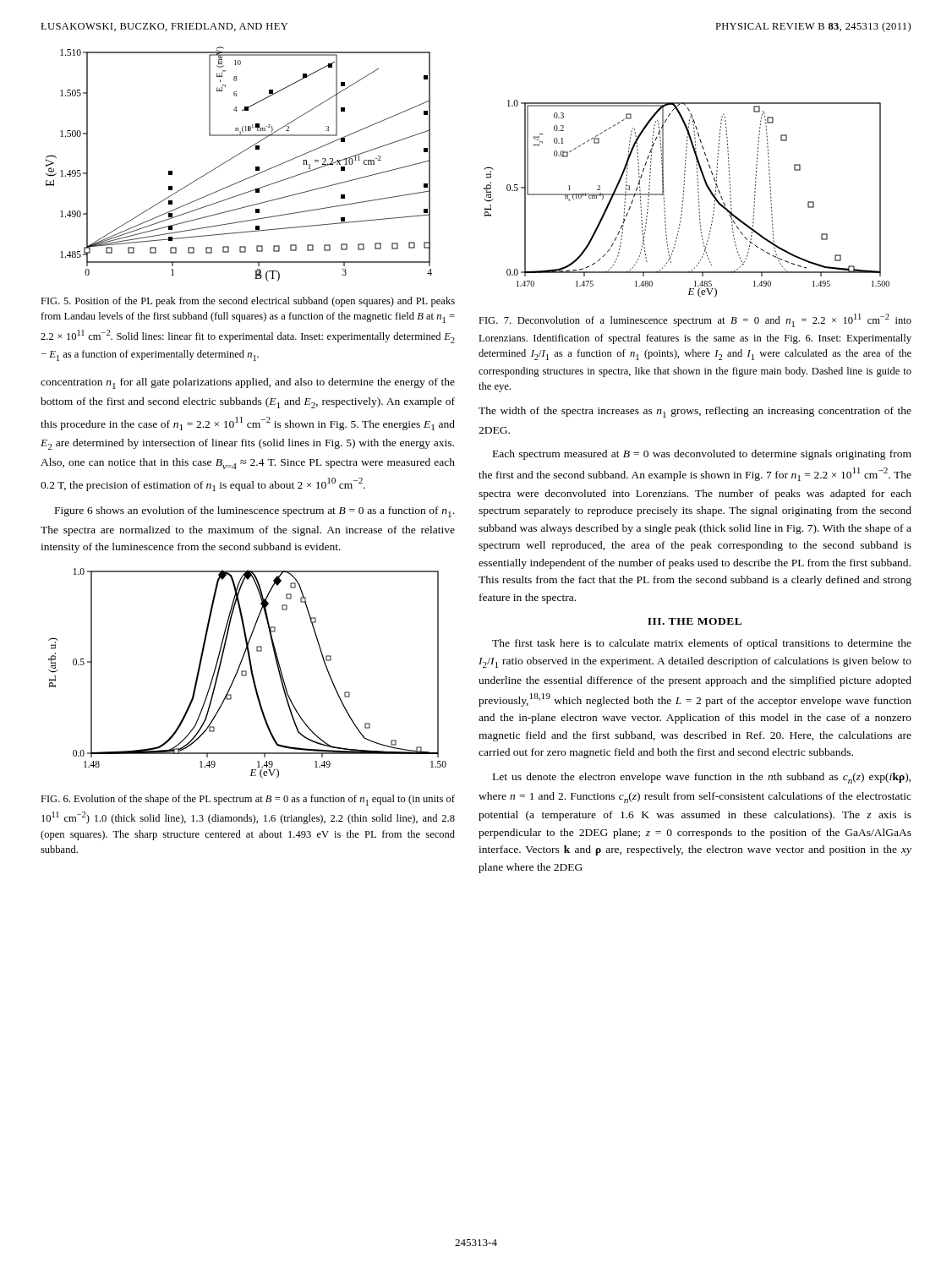Locate the text block that says "The width of the spectra increases as"
Image resolution: width=952 pixels, height=1268 pixels.
[695, 420]
